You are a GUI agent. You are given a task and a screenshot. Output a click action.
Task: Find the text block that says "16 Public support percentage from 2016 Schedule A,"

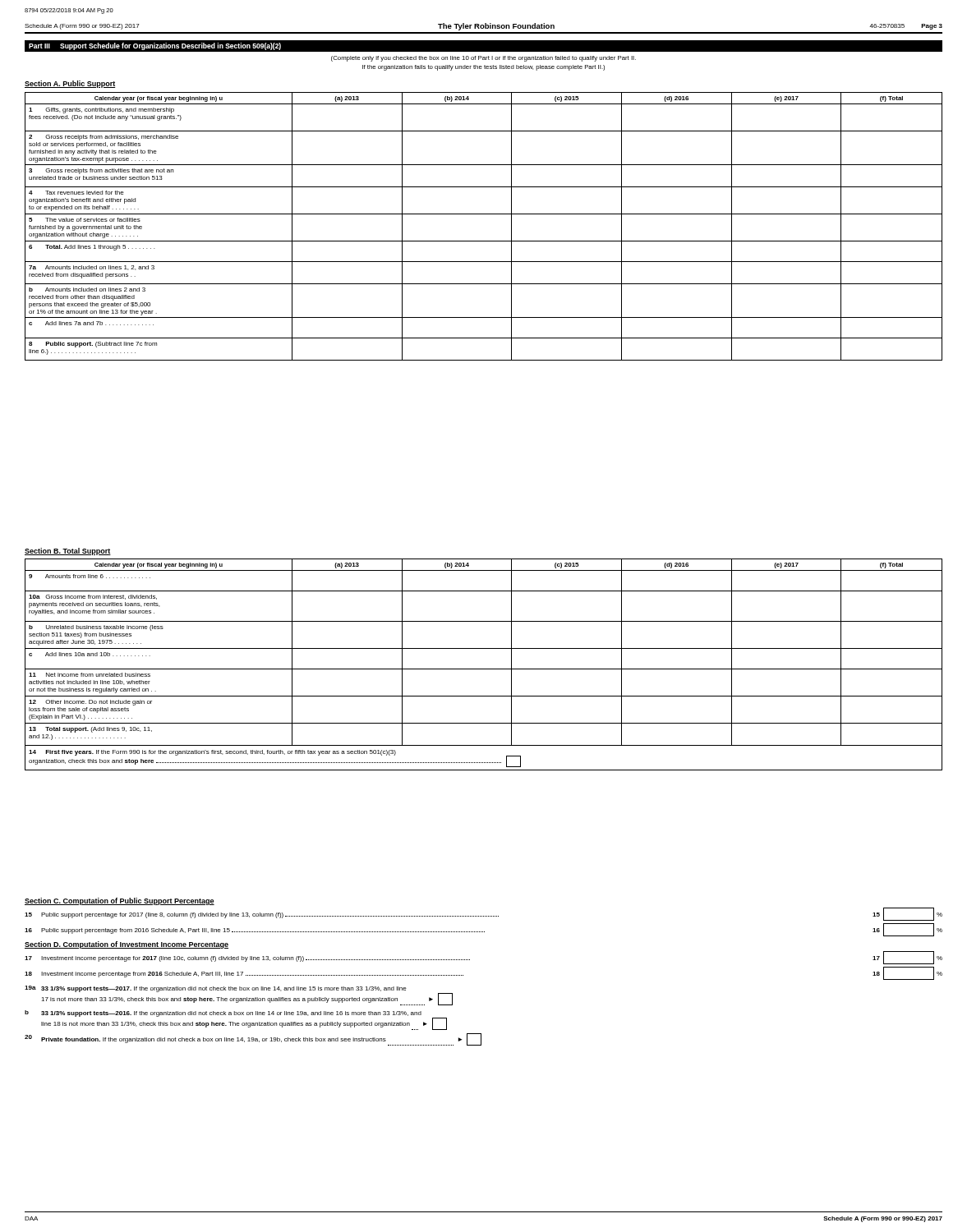point(484,930)
